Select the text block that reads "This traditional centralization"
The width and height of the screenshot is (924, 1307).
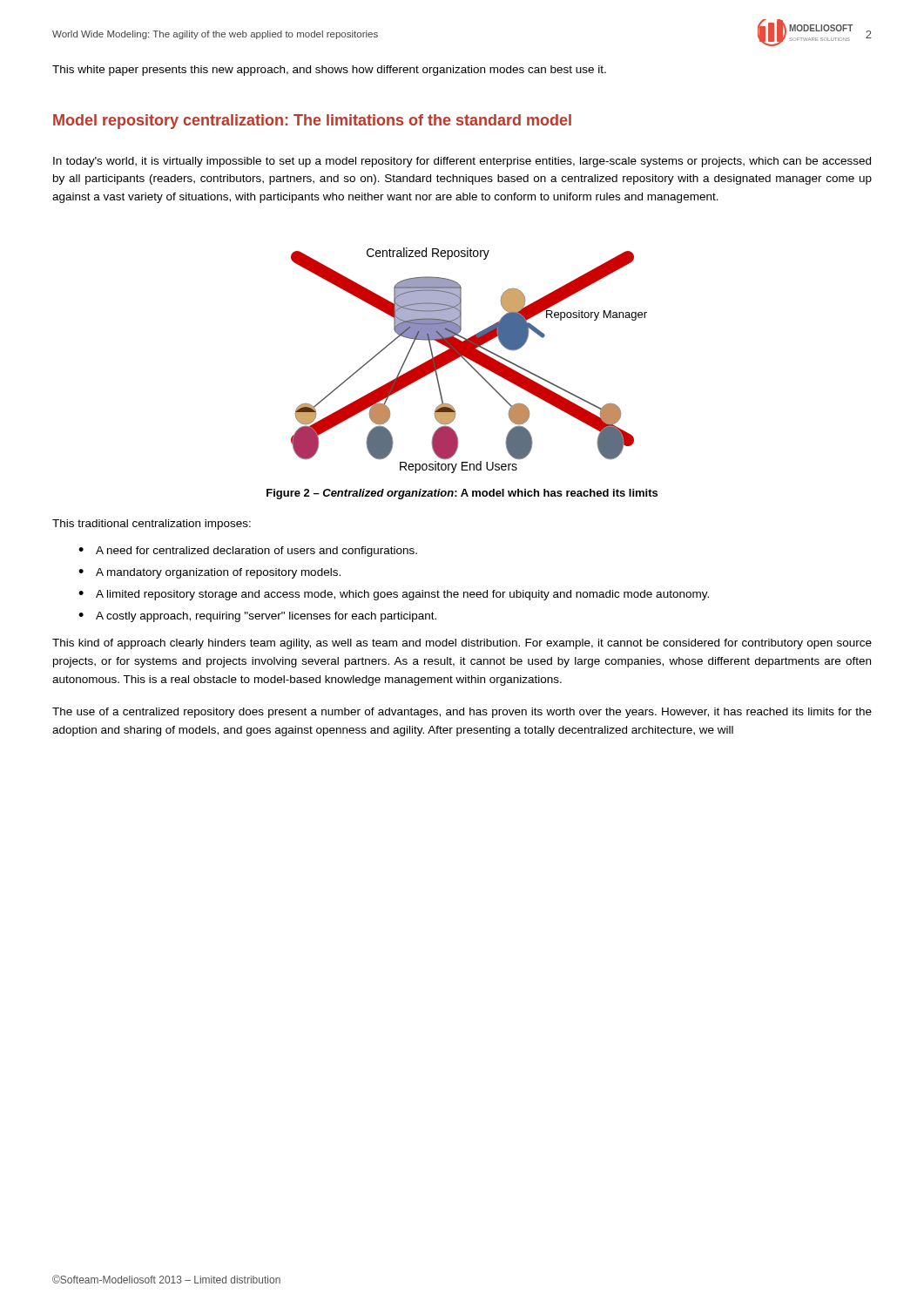point(152,523)
